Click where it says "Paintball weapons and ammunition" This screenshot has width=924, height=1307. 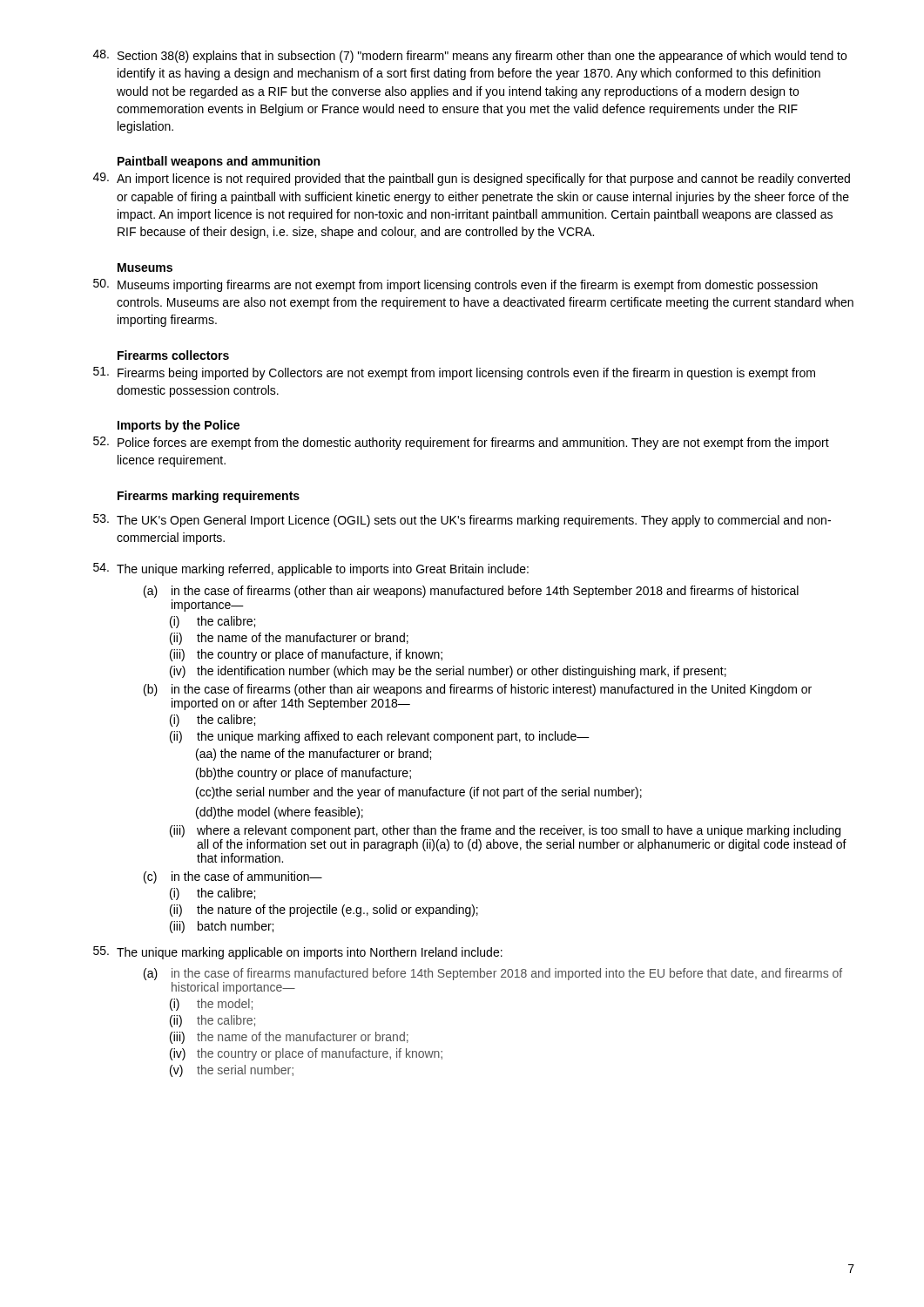(x=219, y=162)
